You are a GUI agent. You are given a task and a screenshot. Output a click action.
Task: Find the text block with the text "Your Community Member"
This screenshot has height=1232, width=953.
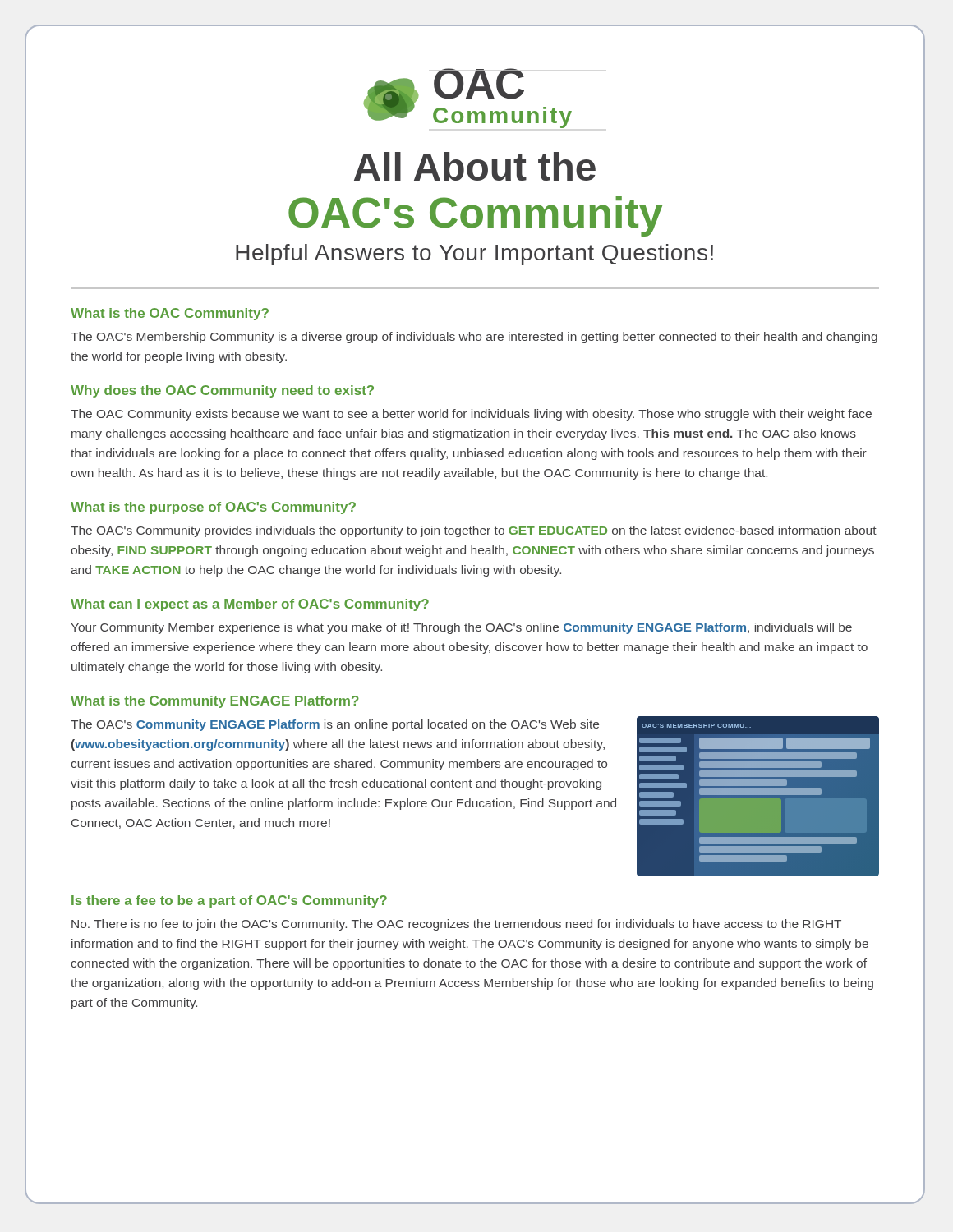pyautogui.click(x=469, y=647)
